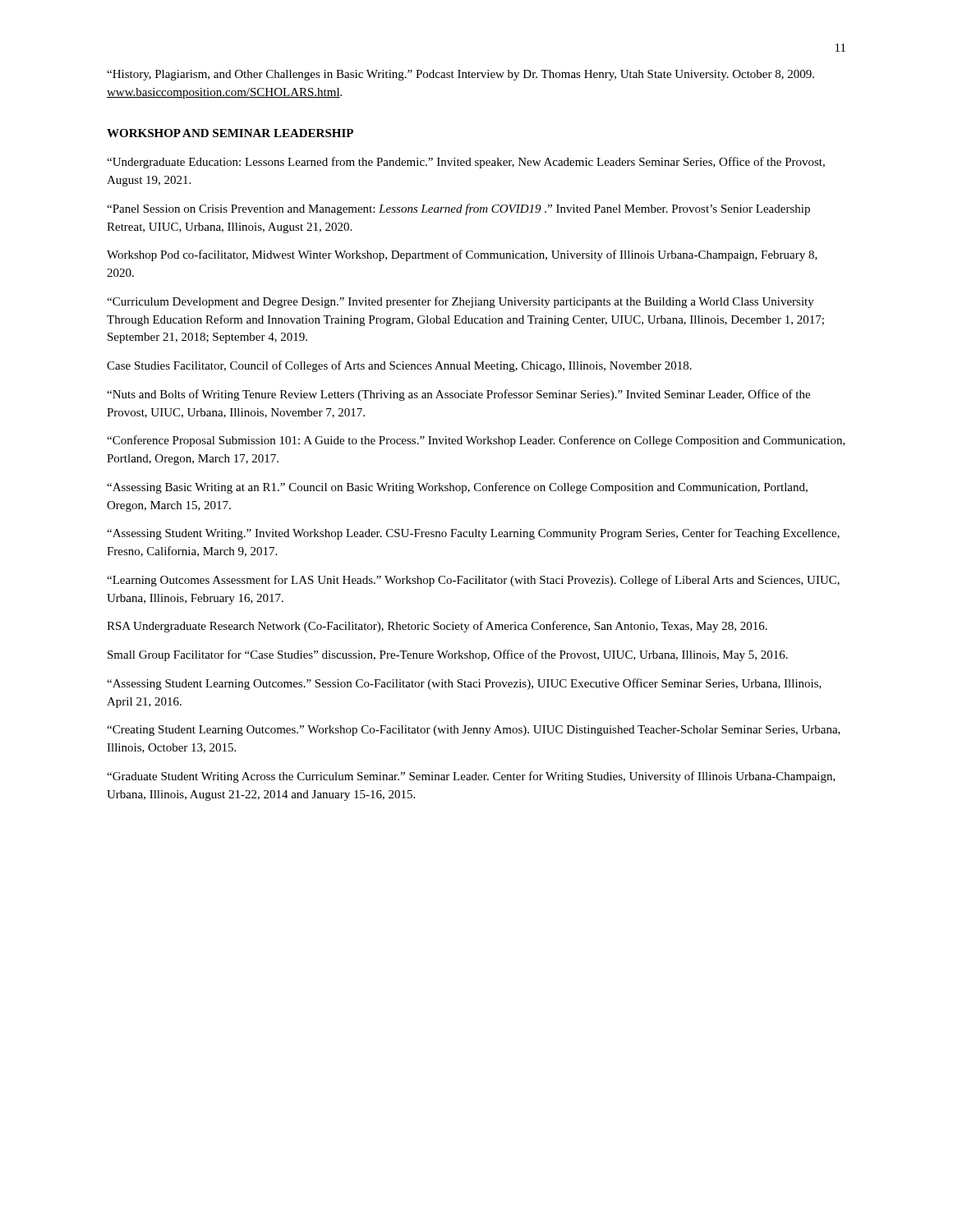Click on the element starting "“Curriculum Development and Degree Design.”"

pyautogui.click(x=466, y=319)
